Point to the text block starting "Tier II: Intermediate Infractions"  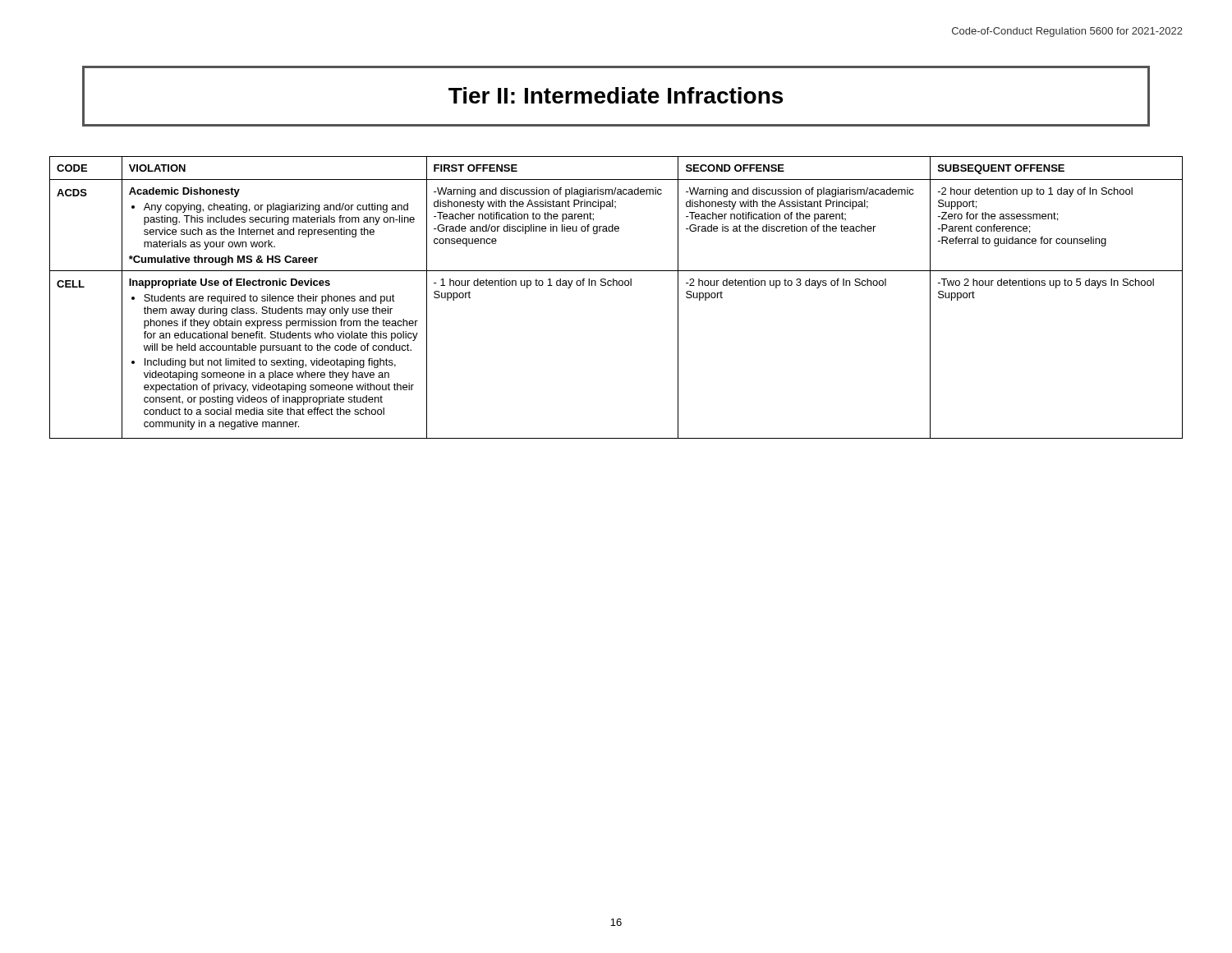click(616, 96)
